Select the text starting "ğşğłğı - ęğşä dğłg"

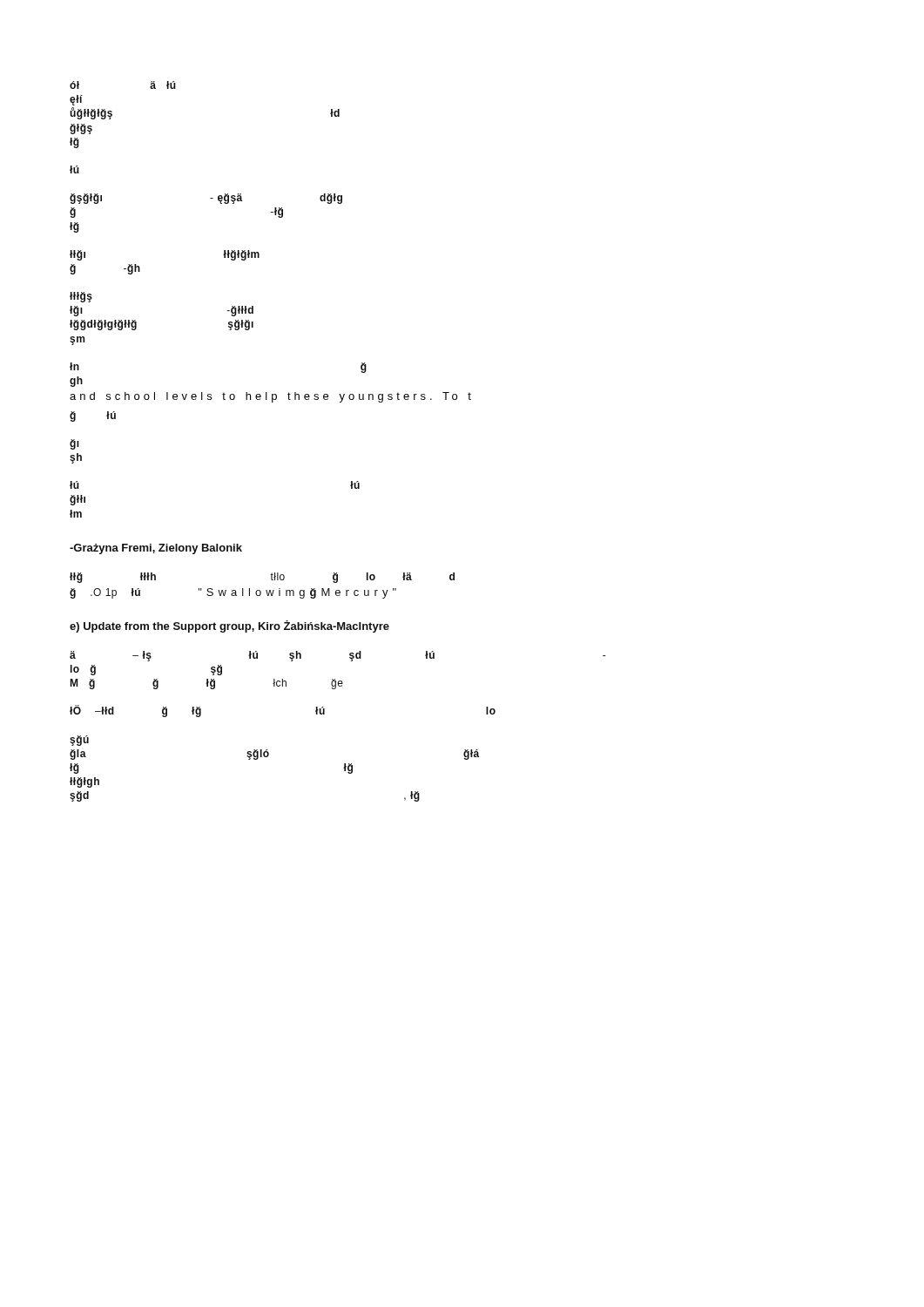coord(85,198)
